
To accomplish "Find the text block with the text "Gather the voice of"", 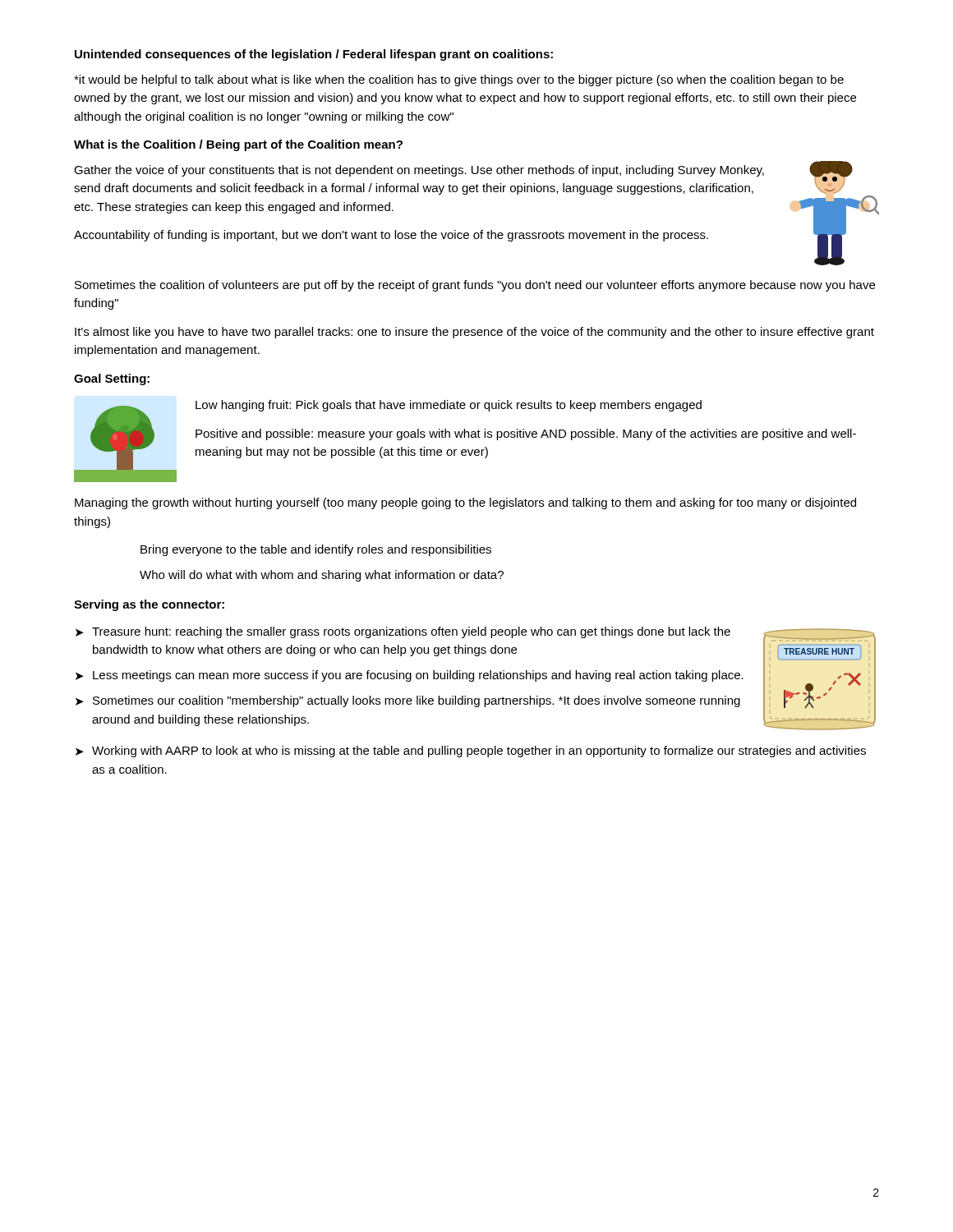I will [x=419, y=188].
